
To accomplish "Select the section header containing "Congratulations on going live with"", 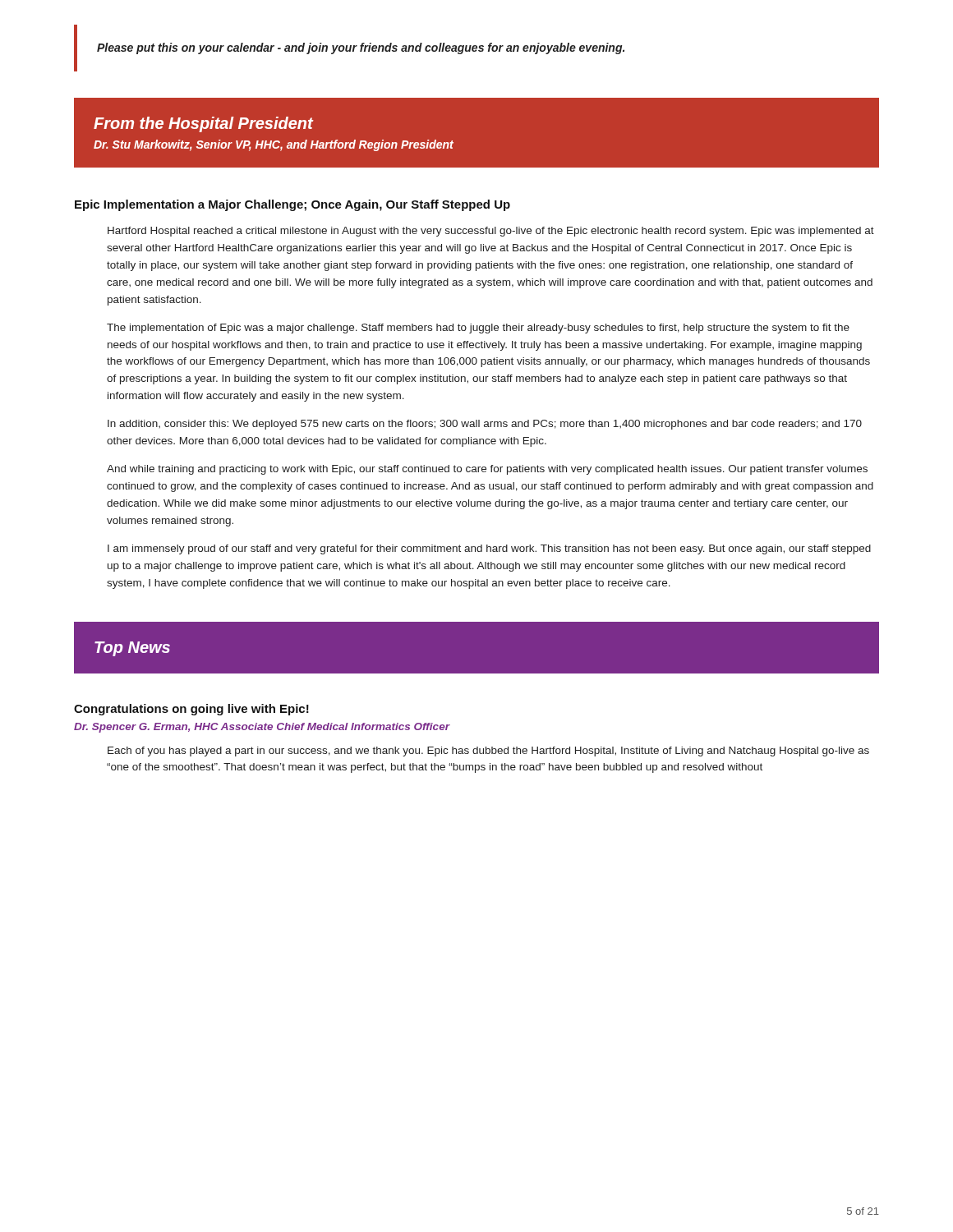I will (192, 708).
